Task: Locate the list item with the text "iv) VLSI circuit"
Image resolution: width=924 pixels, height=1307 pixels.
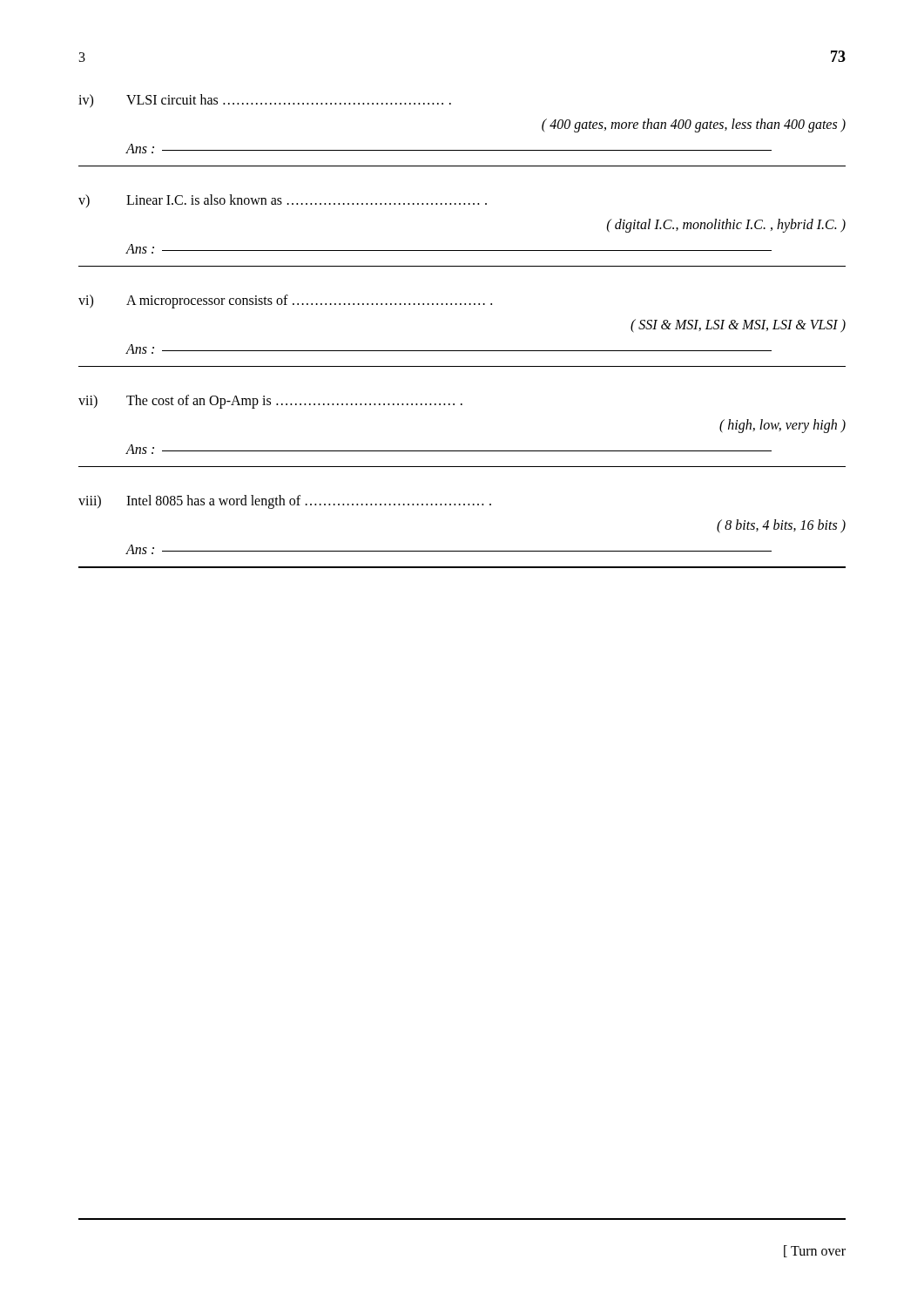Action: pos(265,101)
